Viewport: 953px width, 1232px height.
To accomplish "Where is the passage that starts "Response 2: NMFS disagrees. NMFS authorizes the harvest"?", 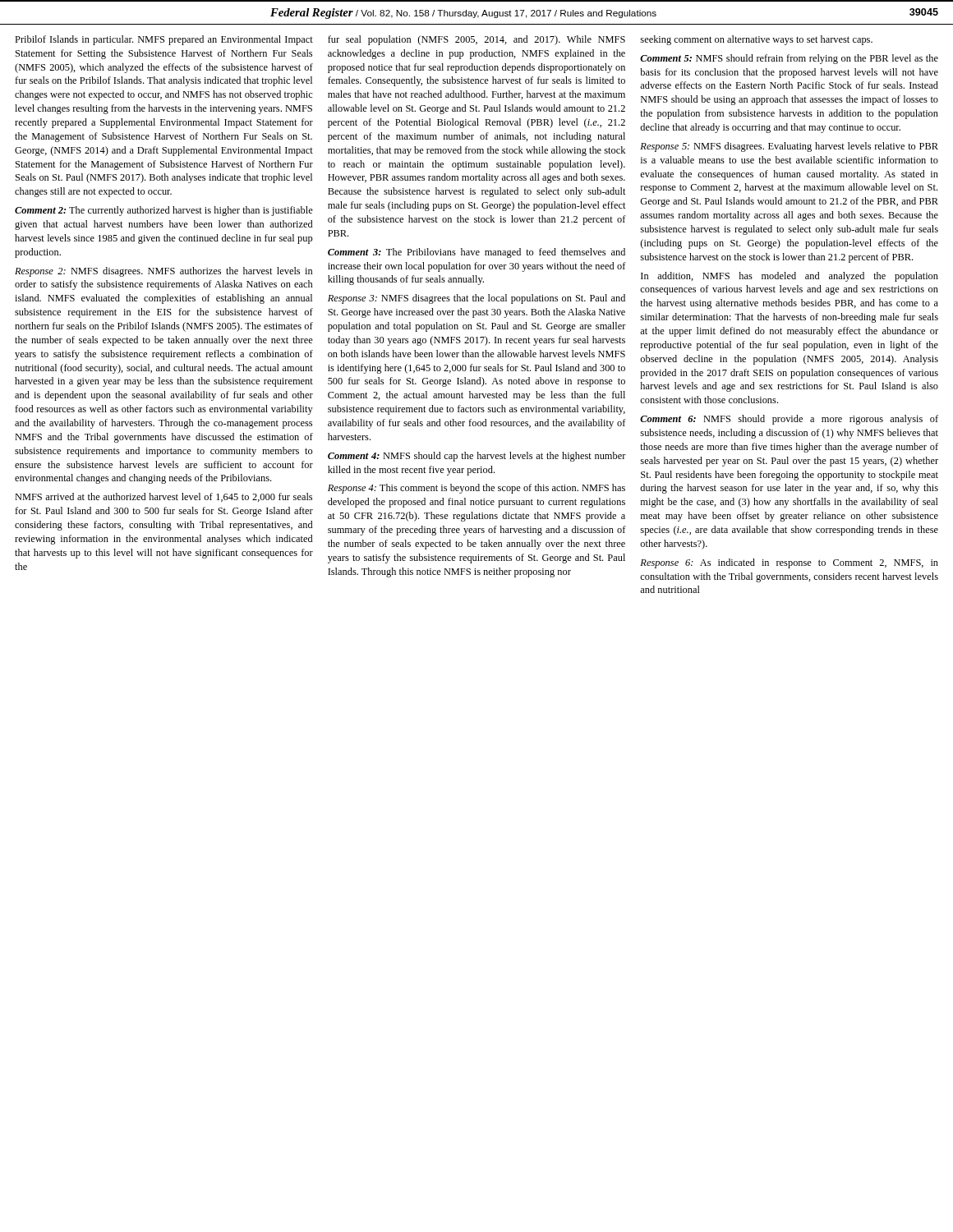I will pyautogui.click(x=164, y=375).
